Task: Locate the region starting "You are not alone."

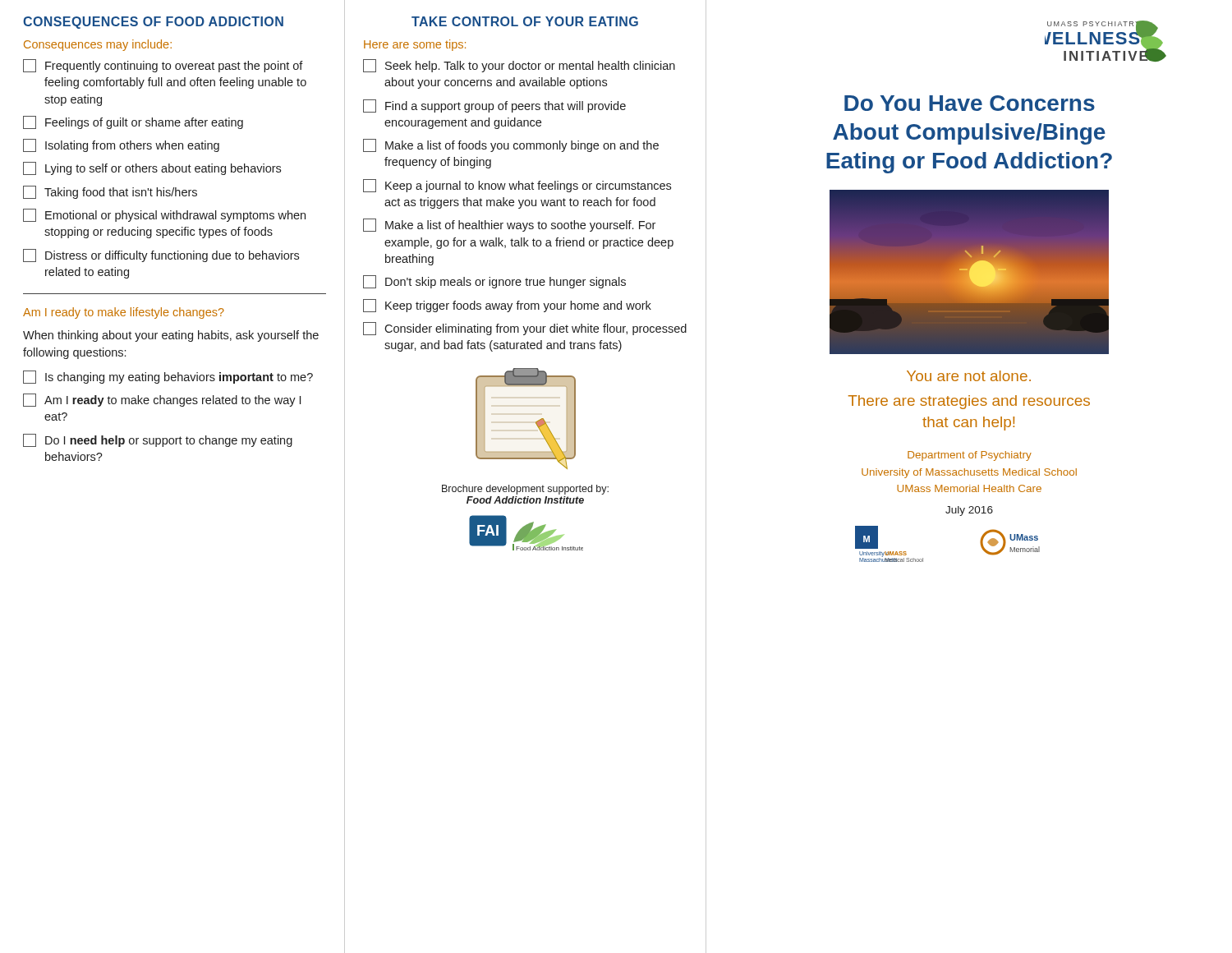Action: [x=969, y=376]
